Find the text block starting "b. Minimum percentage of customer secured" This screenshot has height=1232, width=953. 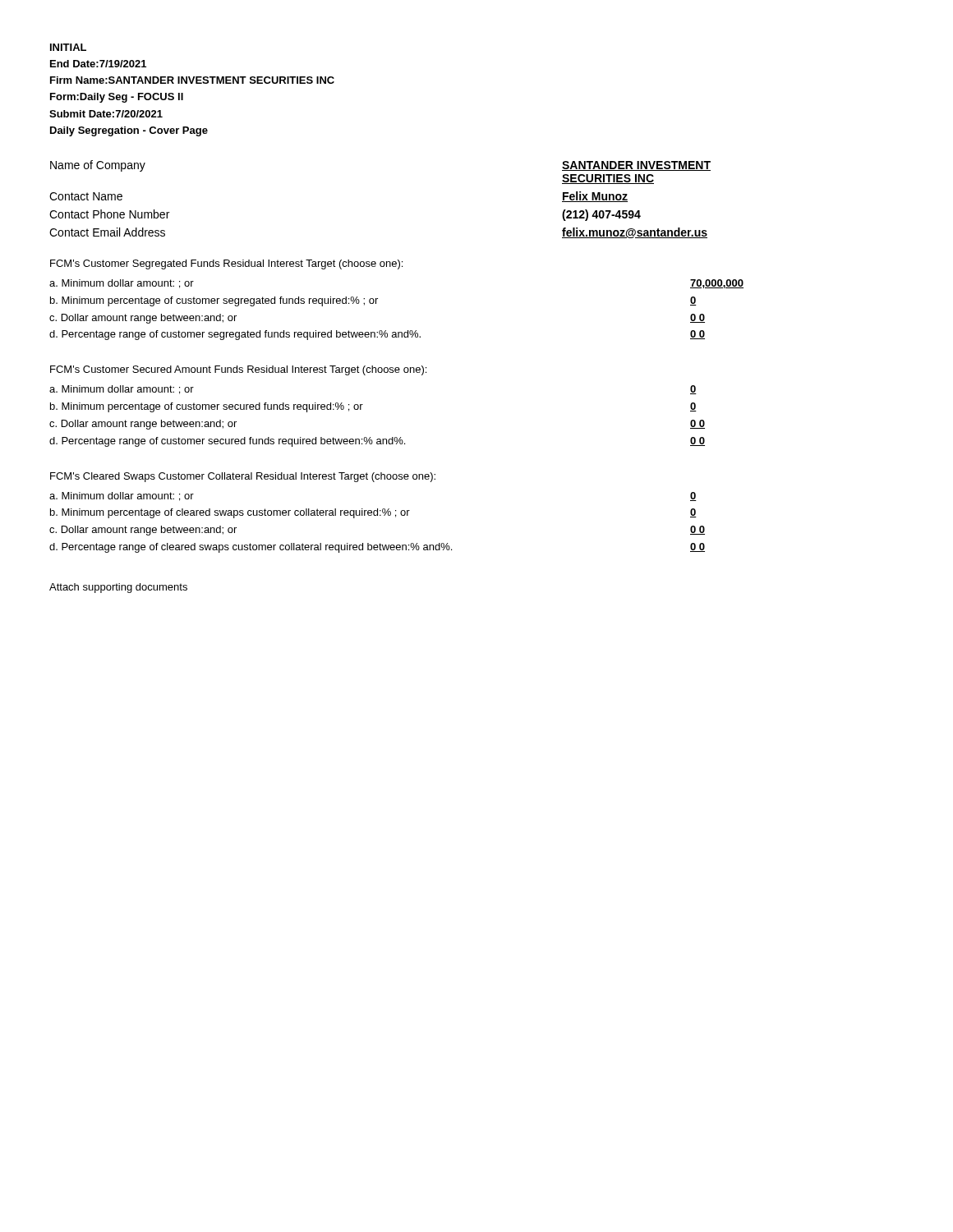pos(206,406)
